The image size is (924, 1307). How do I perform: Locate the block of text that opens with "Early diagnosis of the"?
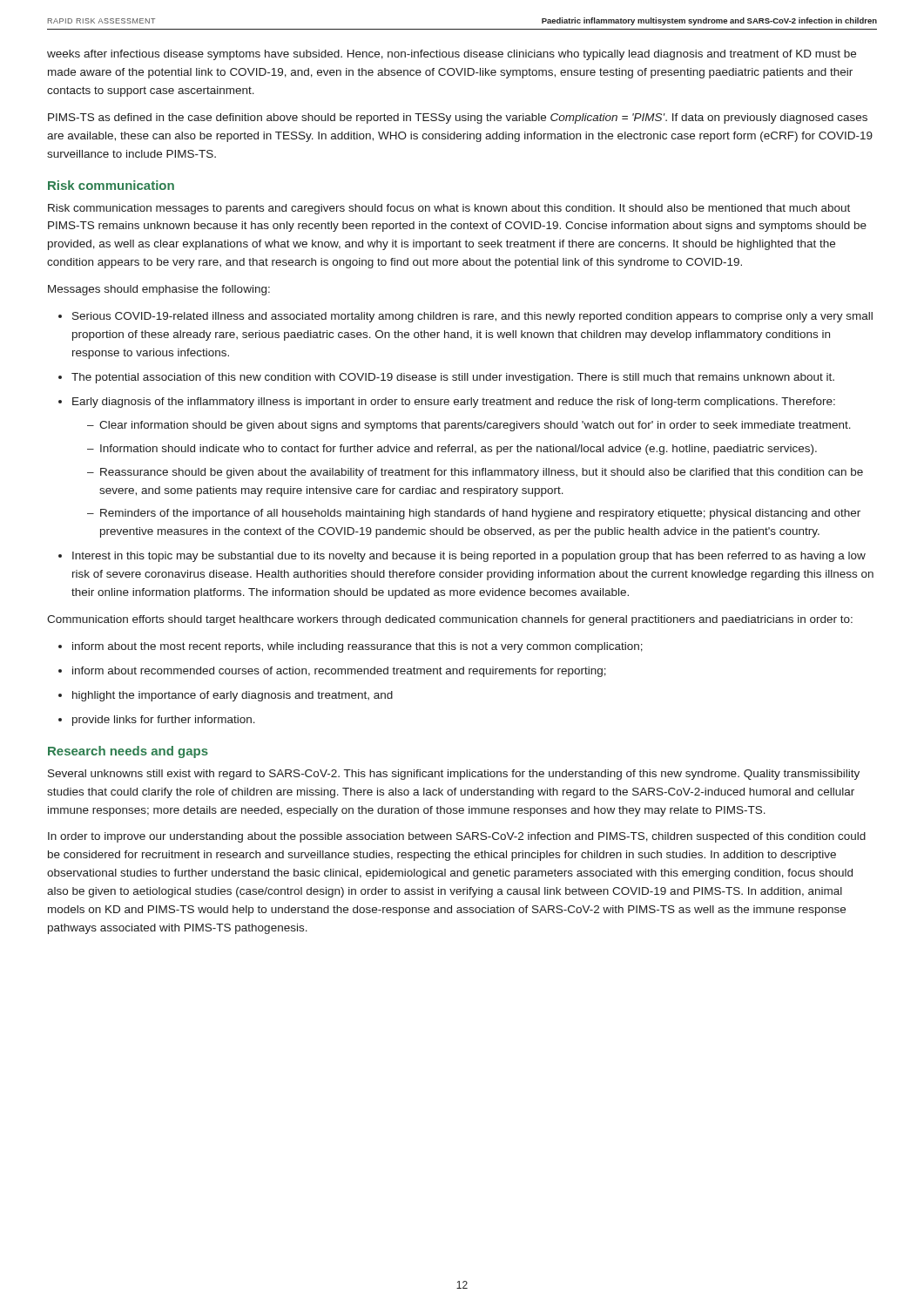point(474,468)
